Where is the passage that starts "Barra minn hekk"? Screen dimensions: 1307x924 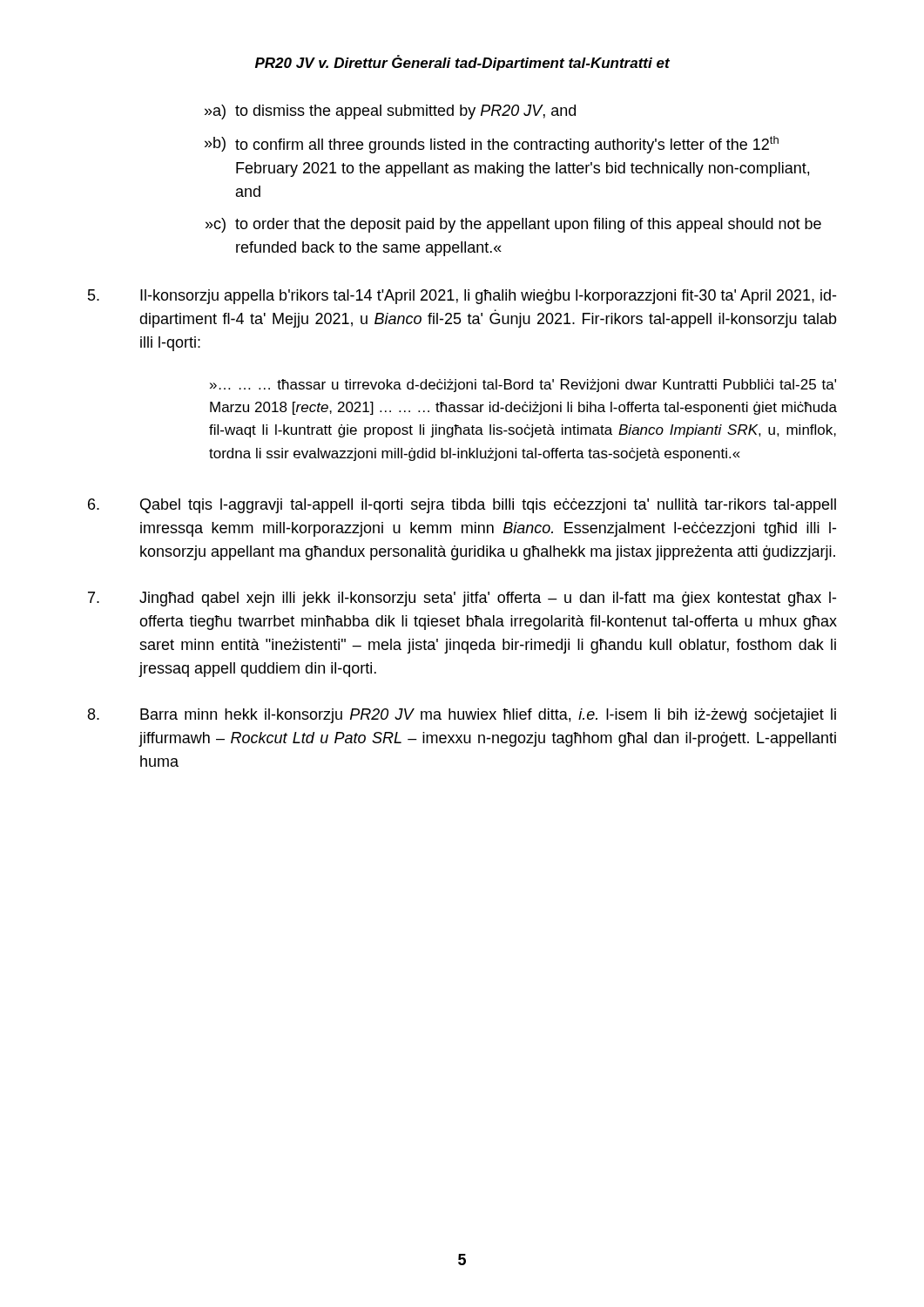coord(462,748)
